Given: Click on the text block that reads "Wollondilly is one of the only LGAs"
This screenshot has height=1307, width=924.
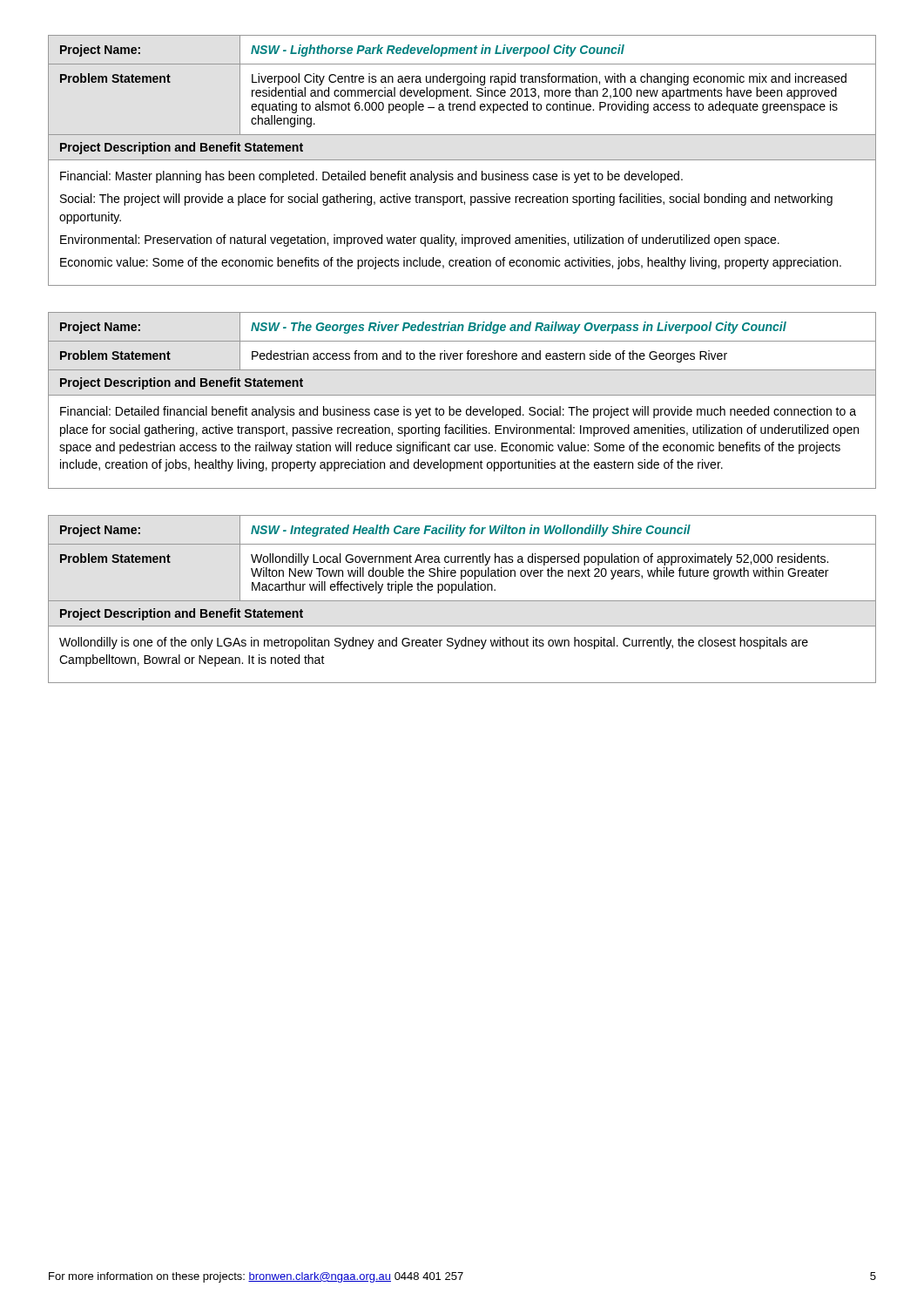Looking at the screenshot, I should (x=462, y=651).
